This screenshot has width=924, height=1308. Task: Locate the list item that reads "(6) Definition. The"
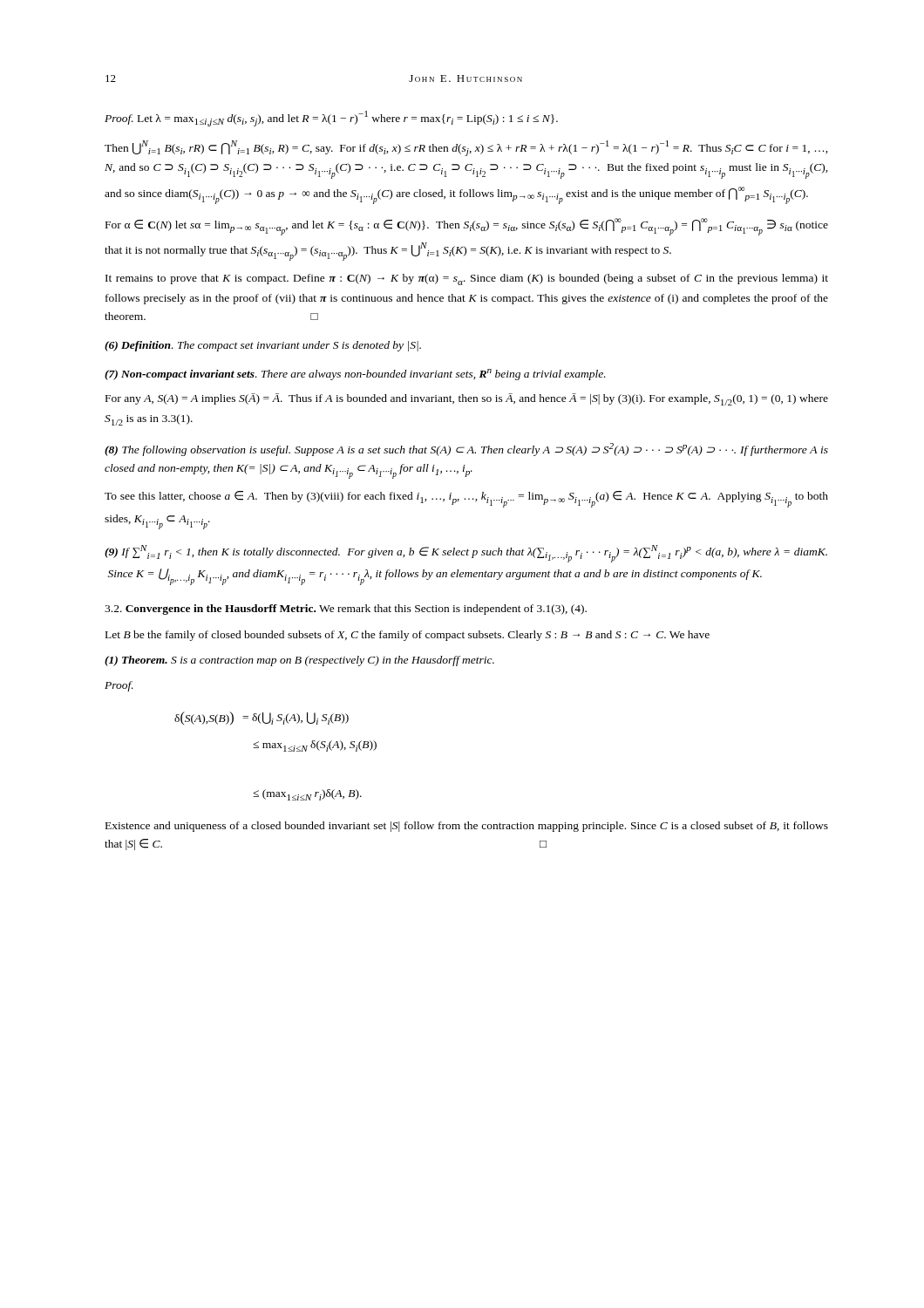(x=263, y=345)
